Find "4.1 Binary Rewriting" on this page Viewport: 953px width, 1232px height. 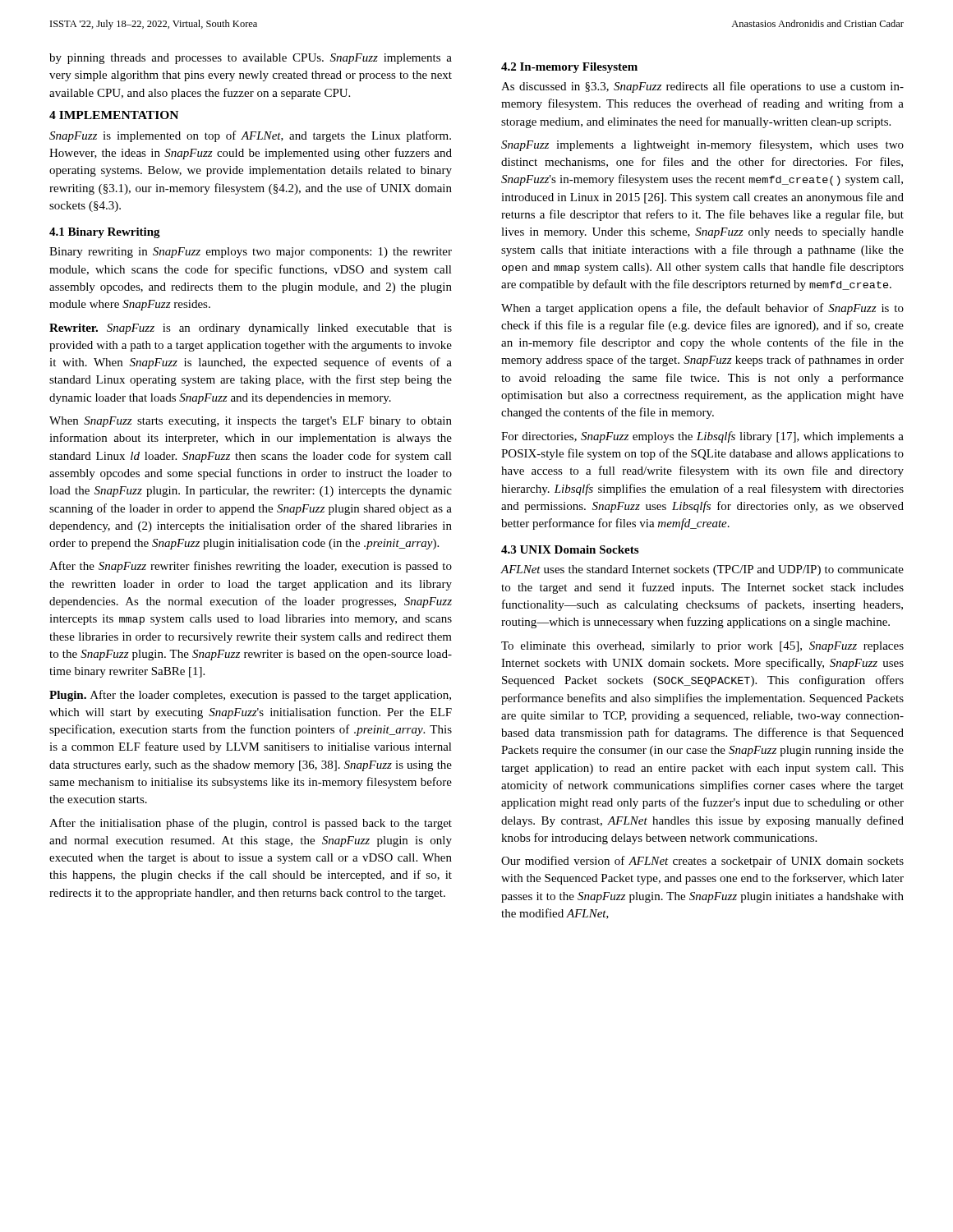tap(105, 233)
